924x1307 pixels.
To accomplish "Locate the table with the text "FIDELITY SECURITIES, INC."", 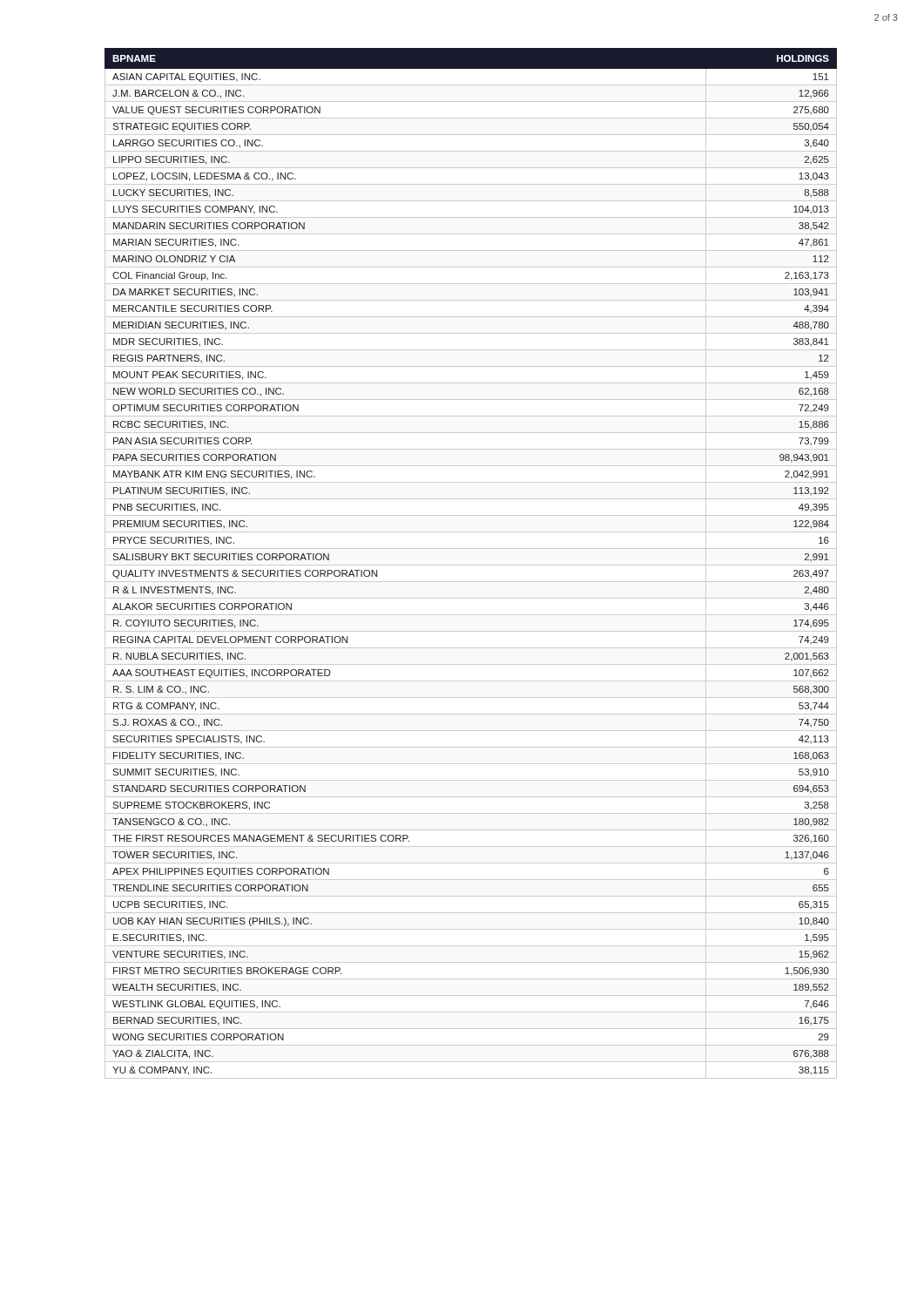I will [x=471, y=563].
